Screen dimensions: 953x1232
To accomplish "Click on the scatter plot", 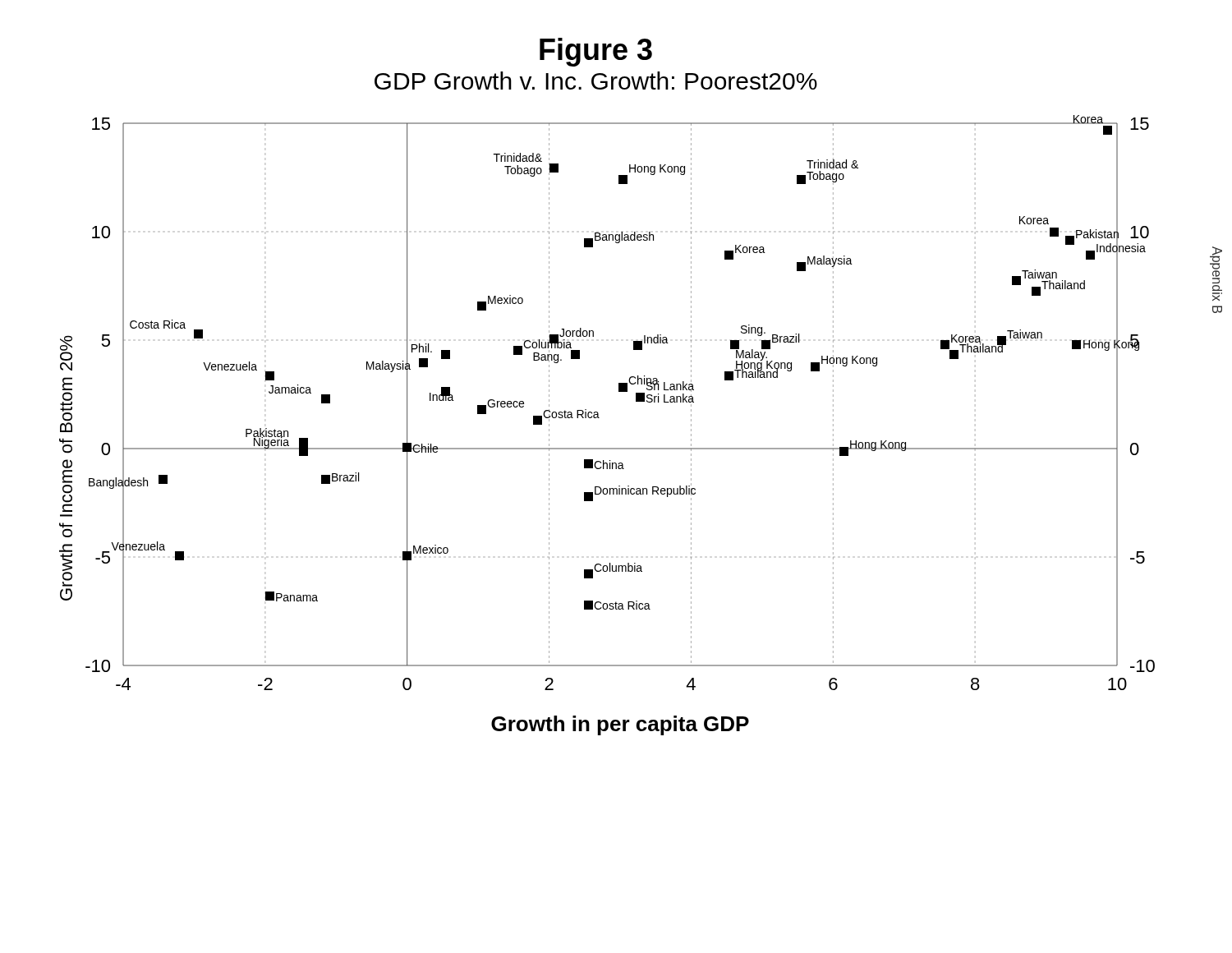I will [x=616, y=444].
